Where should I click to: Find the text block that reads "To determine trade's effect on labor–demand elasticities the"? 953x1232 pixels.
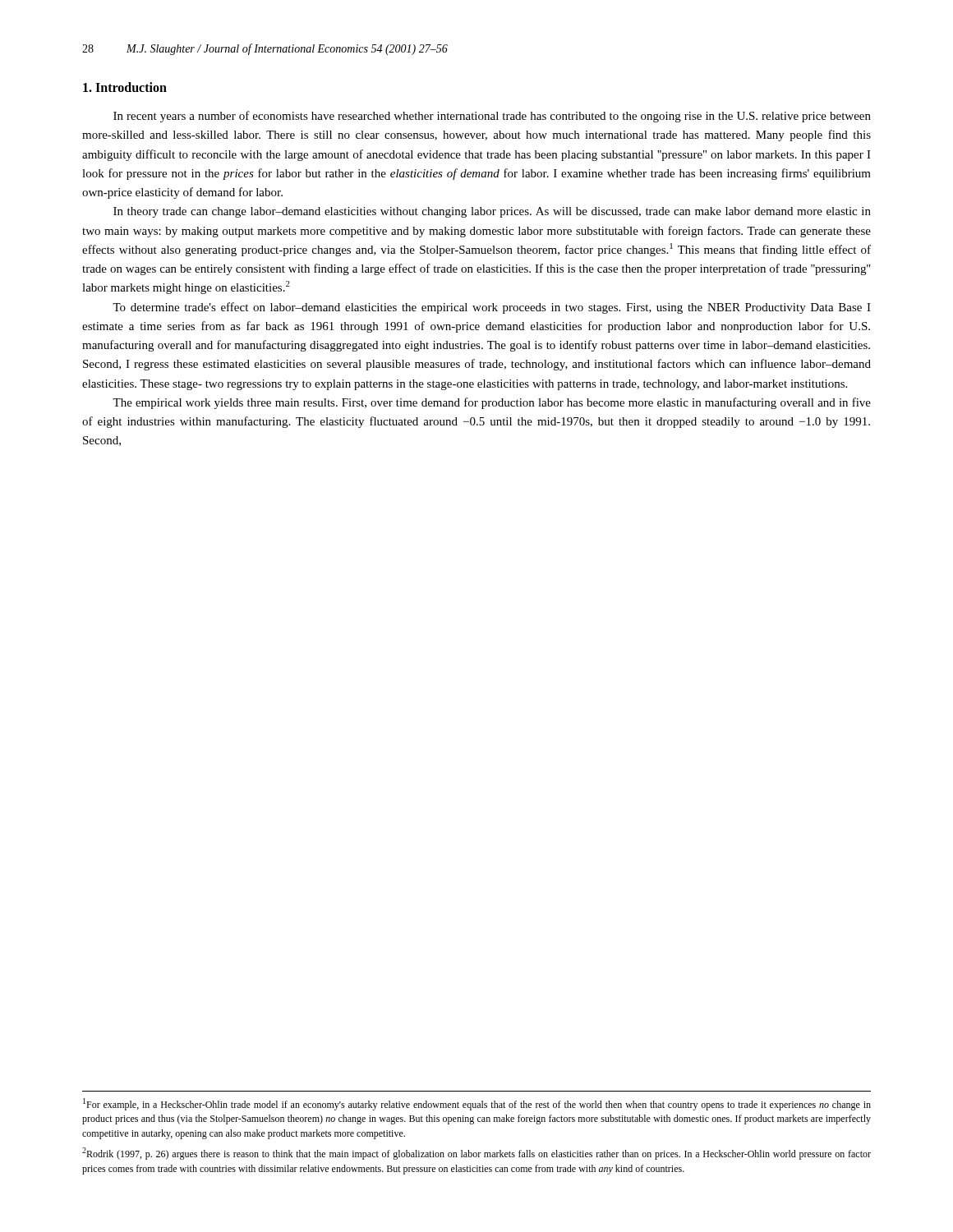coord(476,346)
